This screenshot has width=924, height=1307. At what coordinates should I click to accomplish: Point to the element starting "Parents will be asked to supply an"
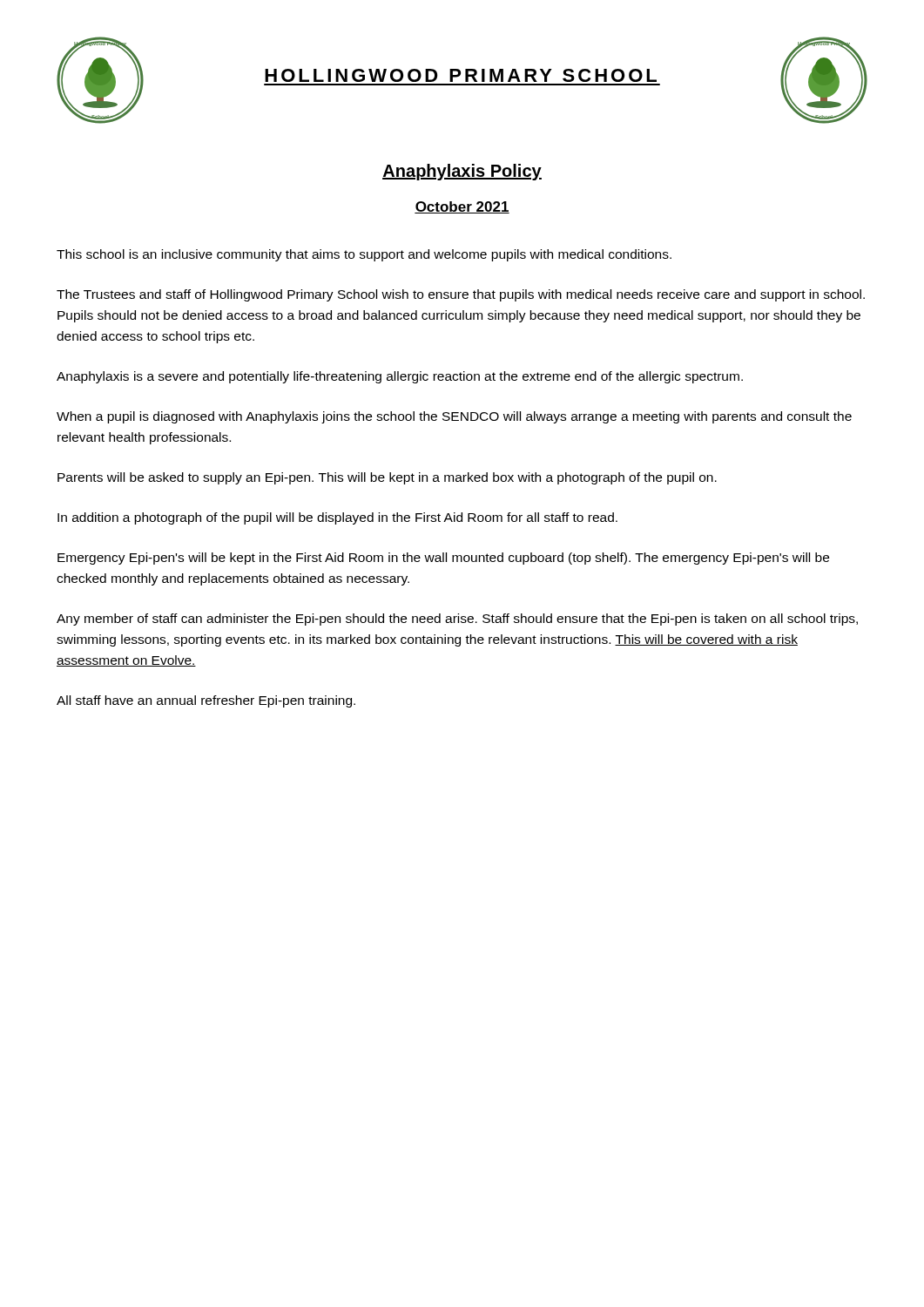click(387, 477)
